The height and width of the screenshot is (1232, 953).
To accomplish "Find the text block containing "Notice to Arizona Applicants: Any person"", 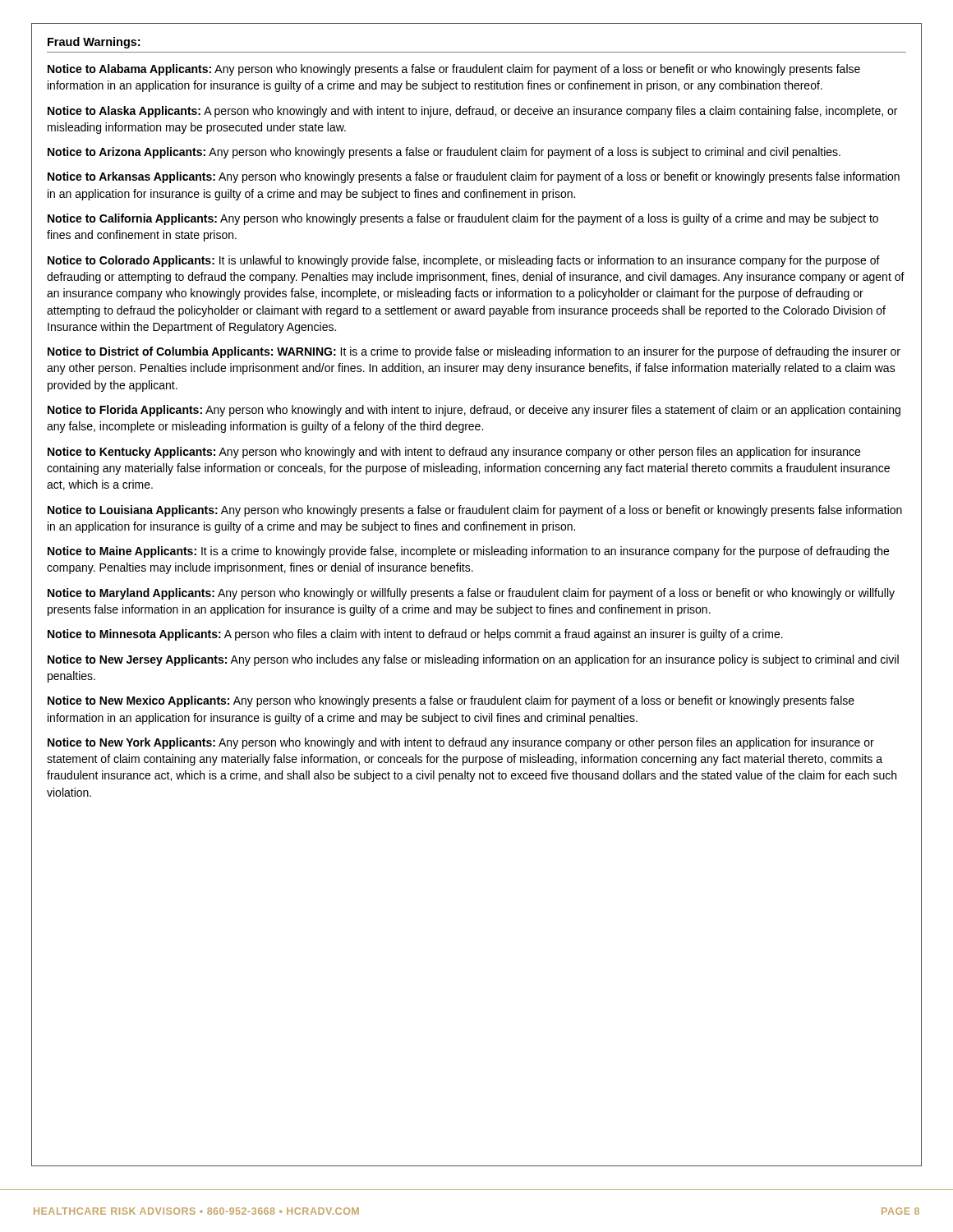I will click(x=444, y=152).
